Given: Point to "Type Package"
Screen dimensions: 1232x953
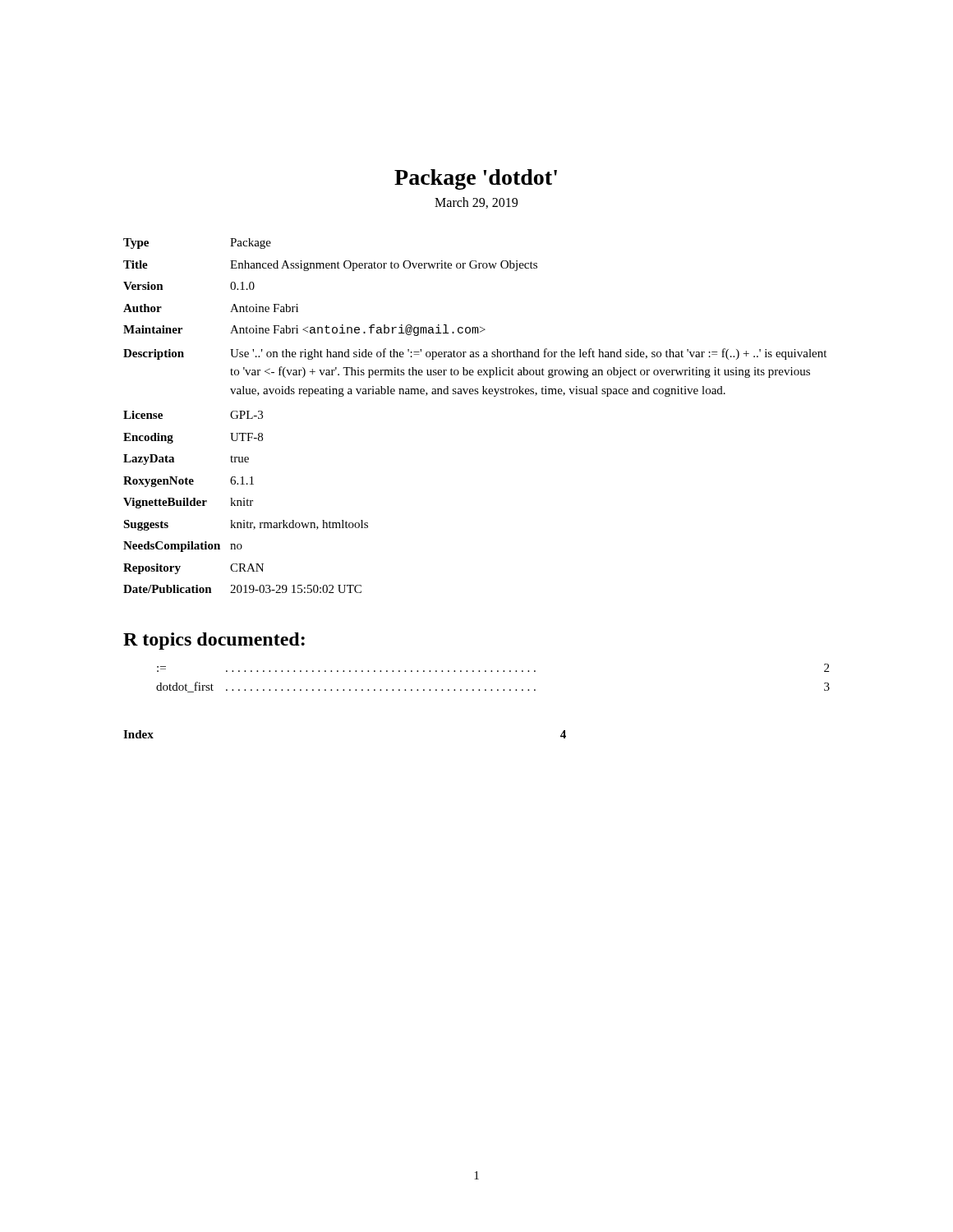Looking at the screenshot, I should click(135, 244).
